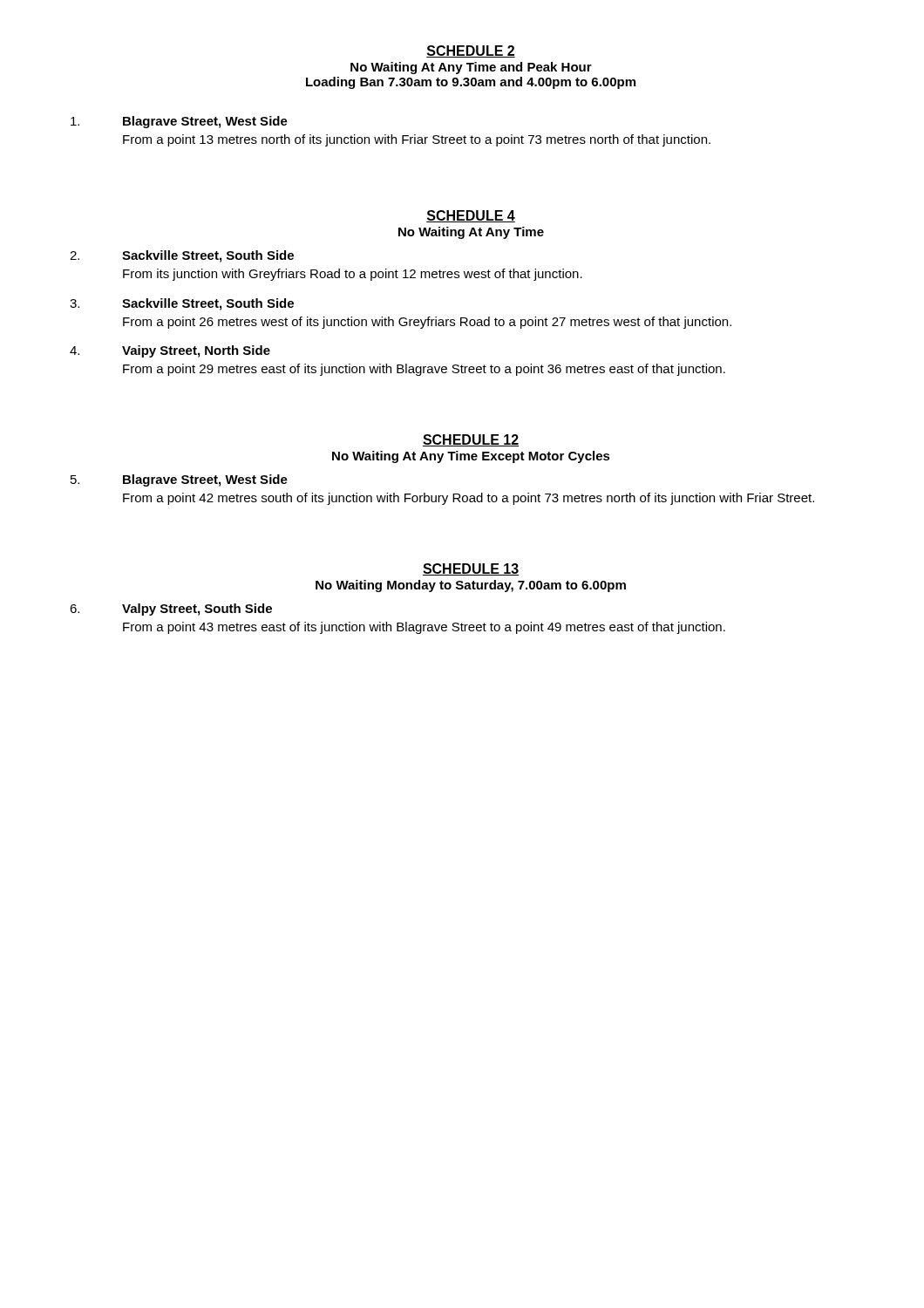
Task: Point to the text starting "SCHEDULE 12 No Waiting At Any"
Action: click(x=471, y=448)
